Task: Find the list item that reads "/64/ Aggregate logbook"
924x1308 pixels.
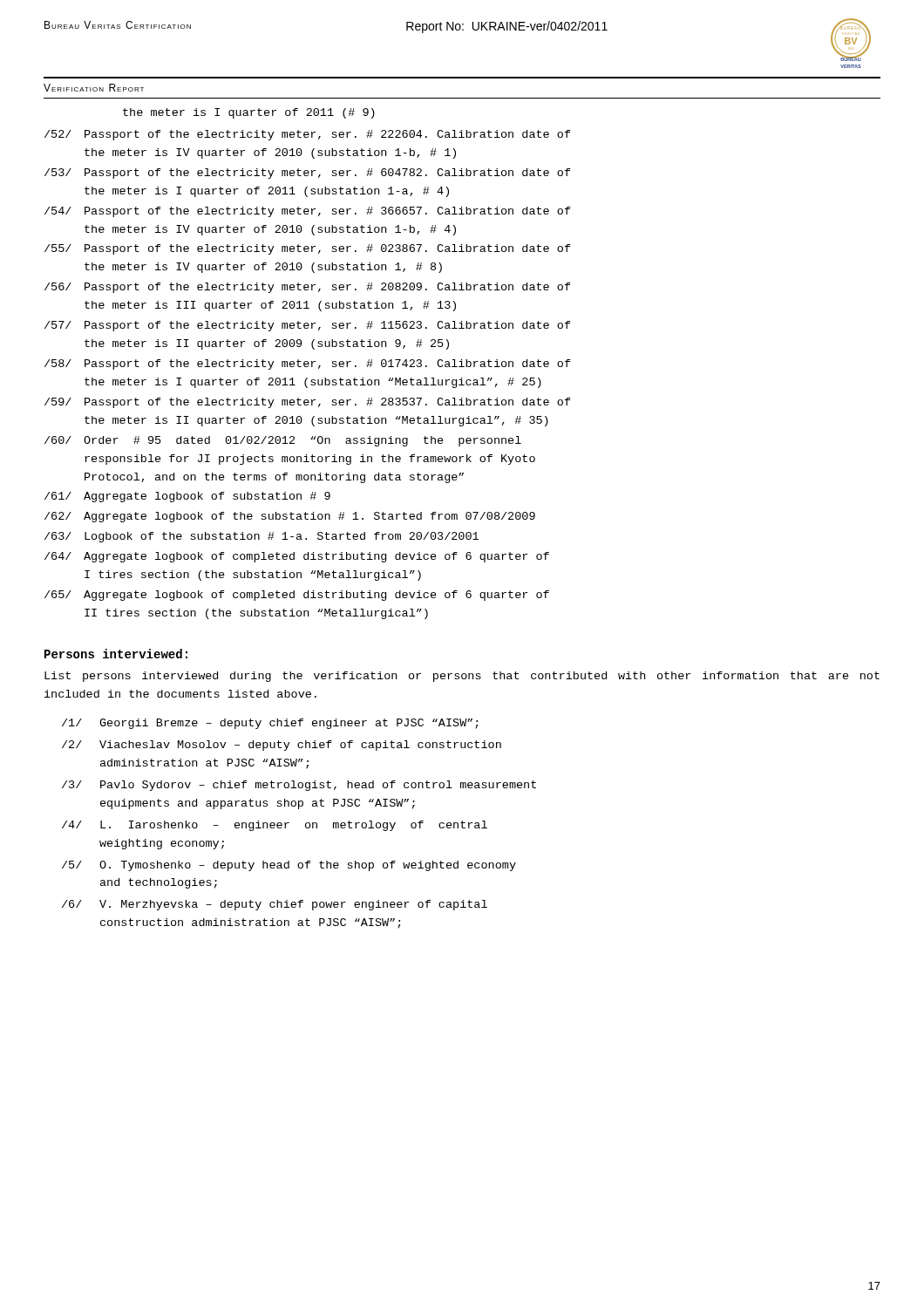Action: (462, 567)
